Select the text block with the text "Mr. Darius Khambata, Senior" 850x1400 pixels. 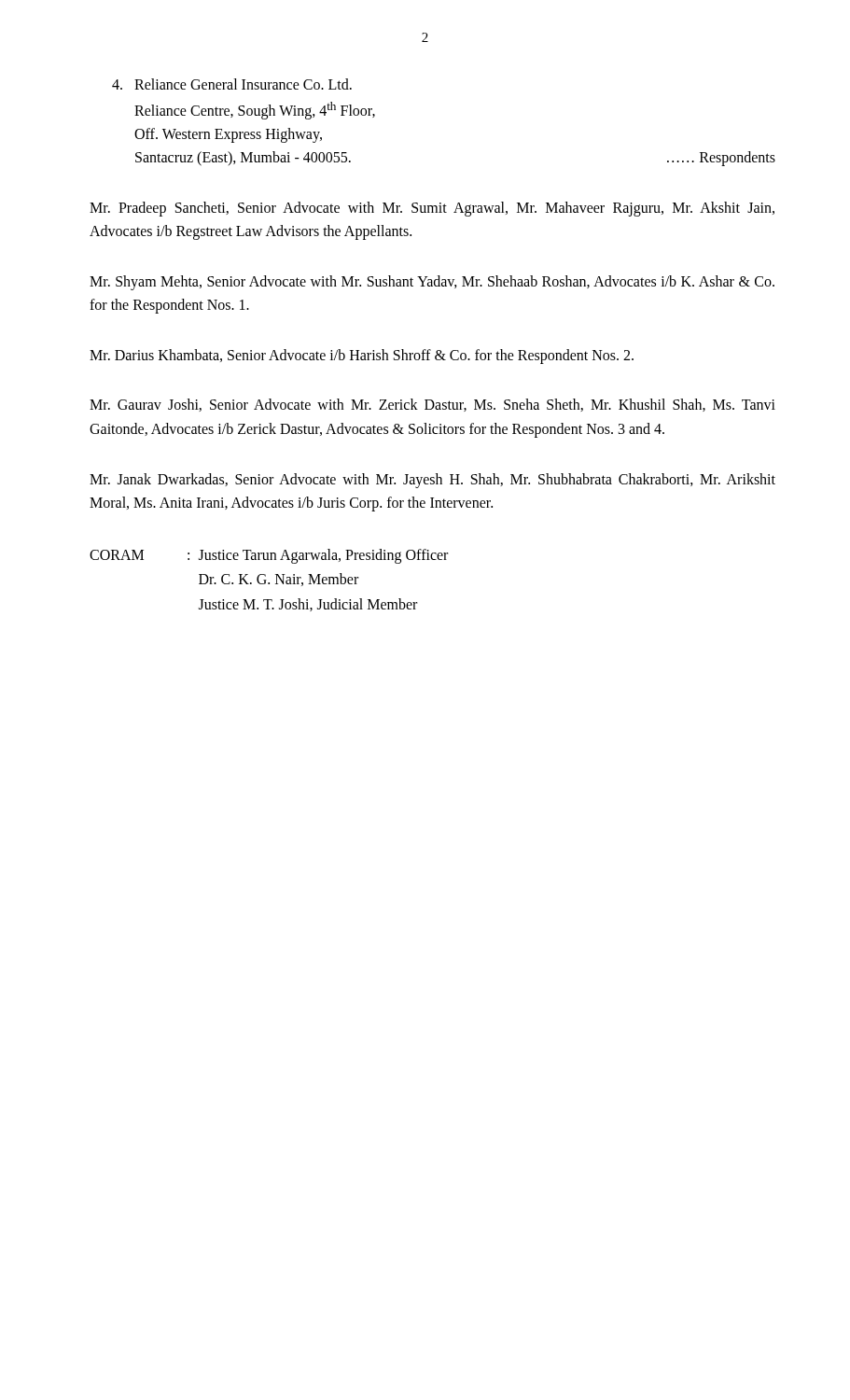pos(362,355)
